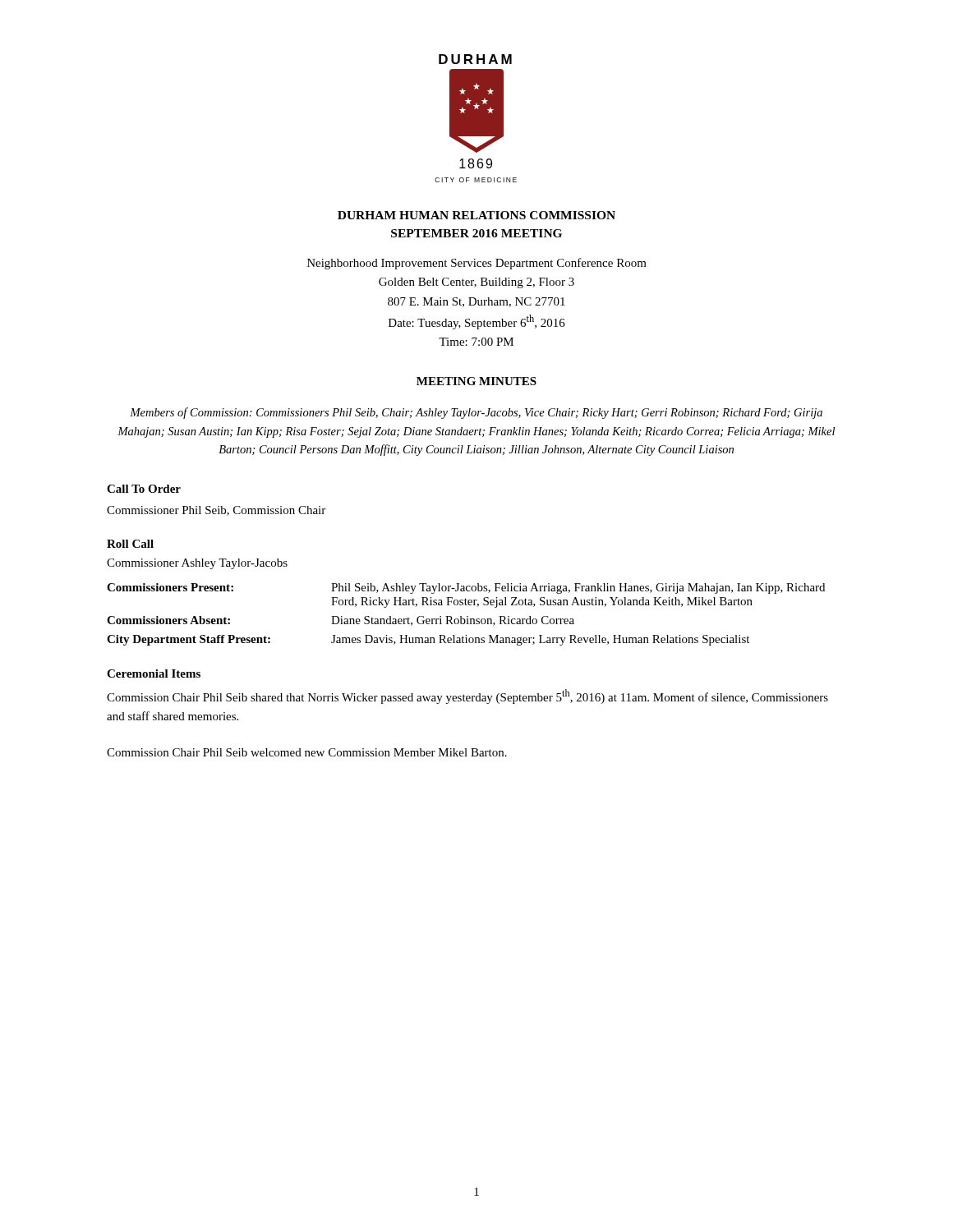Locate the text "Roll Call"
The height and width of the screenshot is (1232, 953).
130,544
